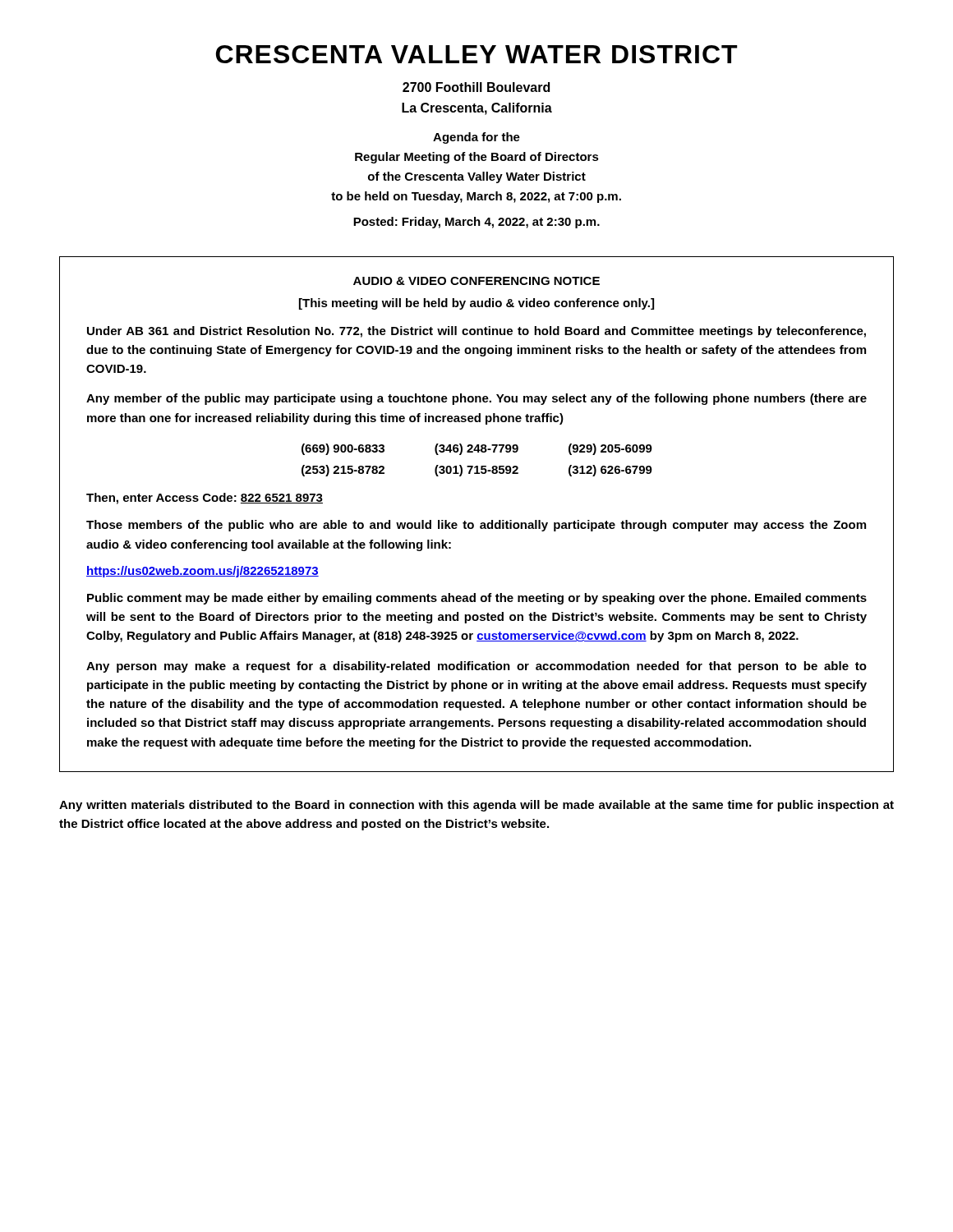Select the text starting "2700 Foothill BoulevardLa"
953x1232 pixels.
[x=476, y=98]
